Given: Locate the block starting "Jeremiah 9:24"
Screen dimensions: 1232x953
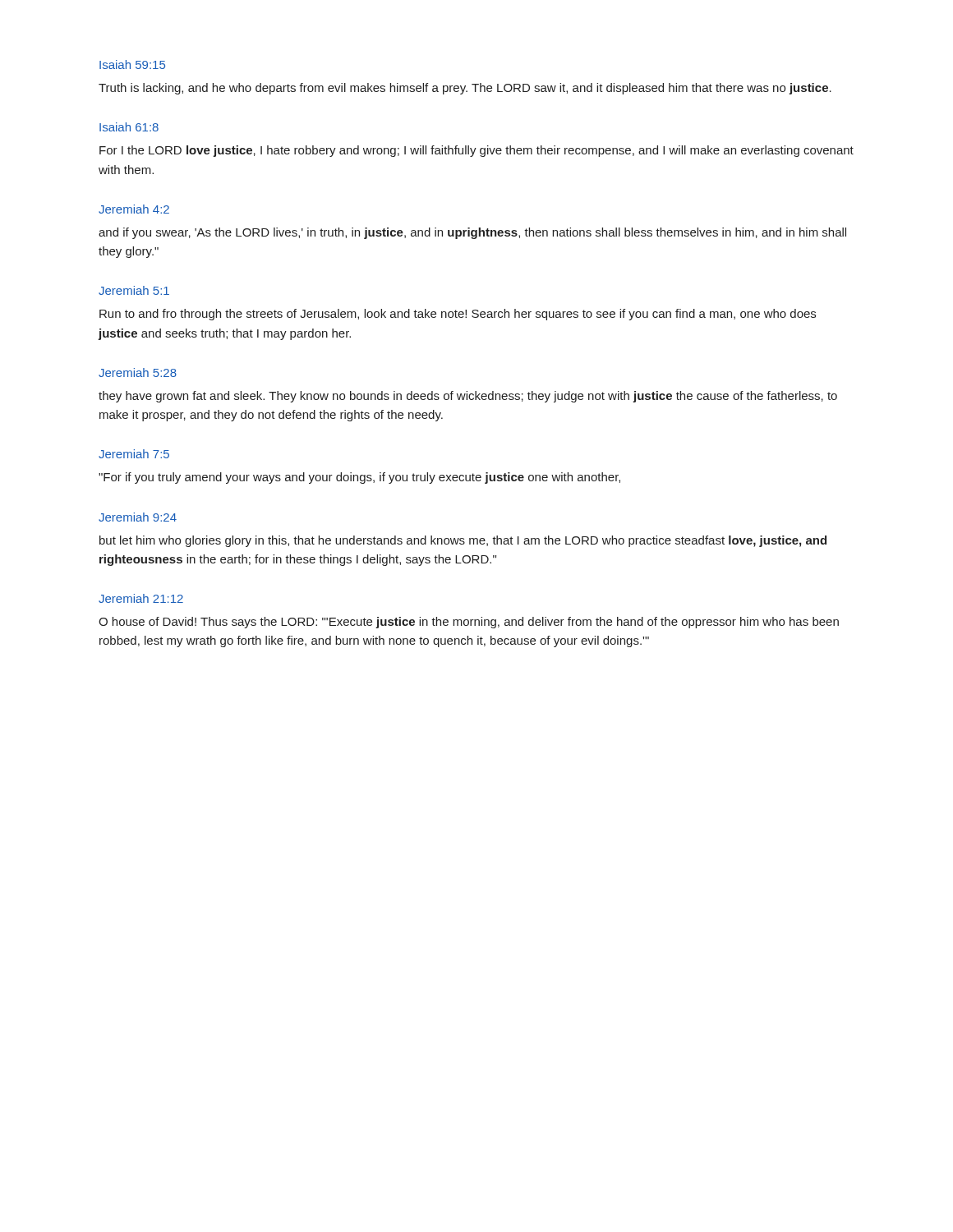Looking at the screenshot, I should 138,517.
